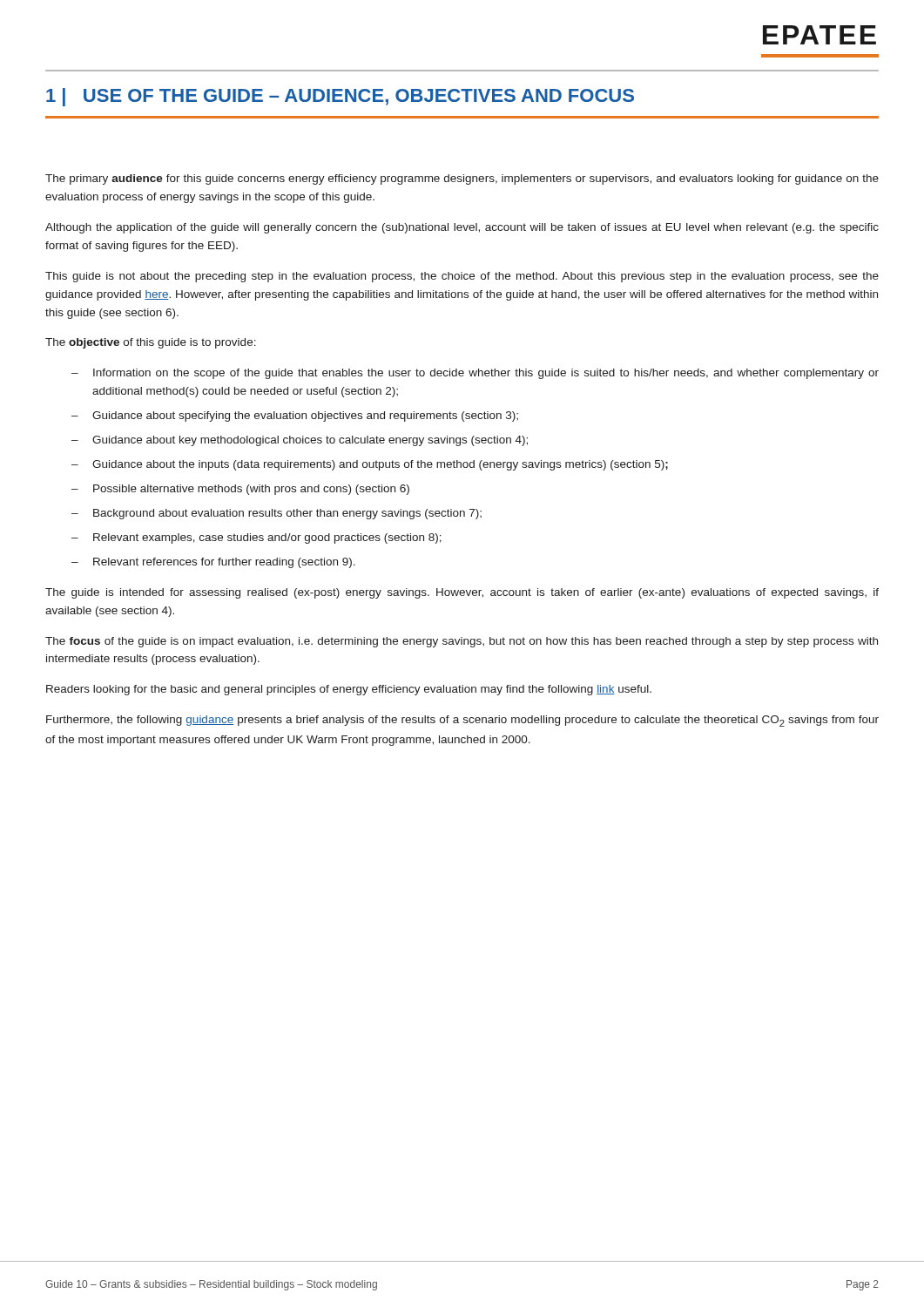Click the passage that begins "The primary audience for this guide concerns energy"

click(x=462, y=187)
